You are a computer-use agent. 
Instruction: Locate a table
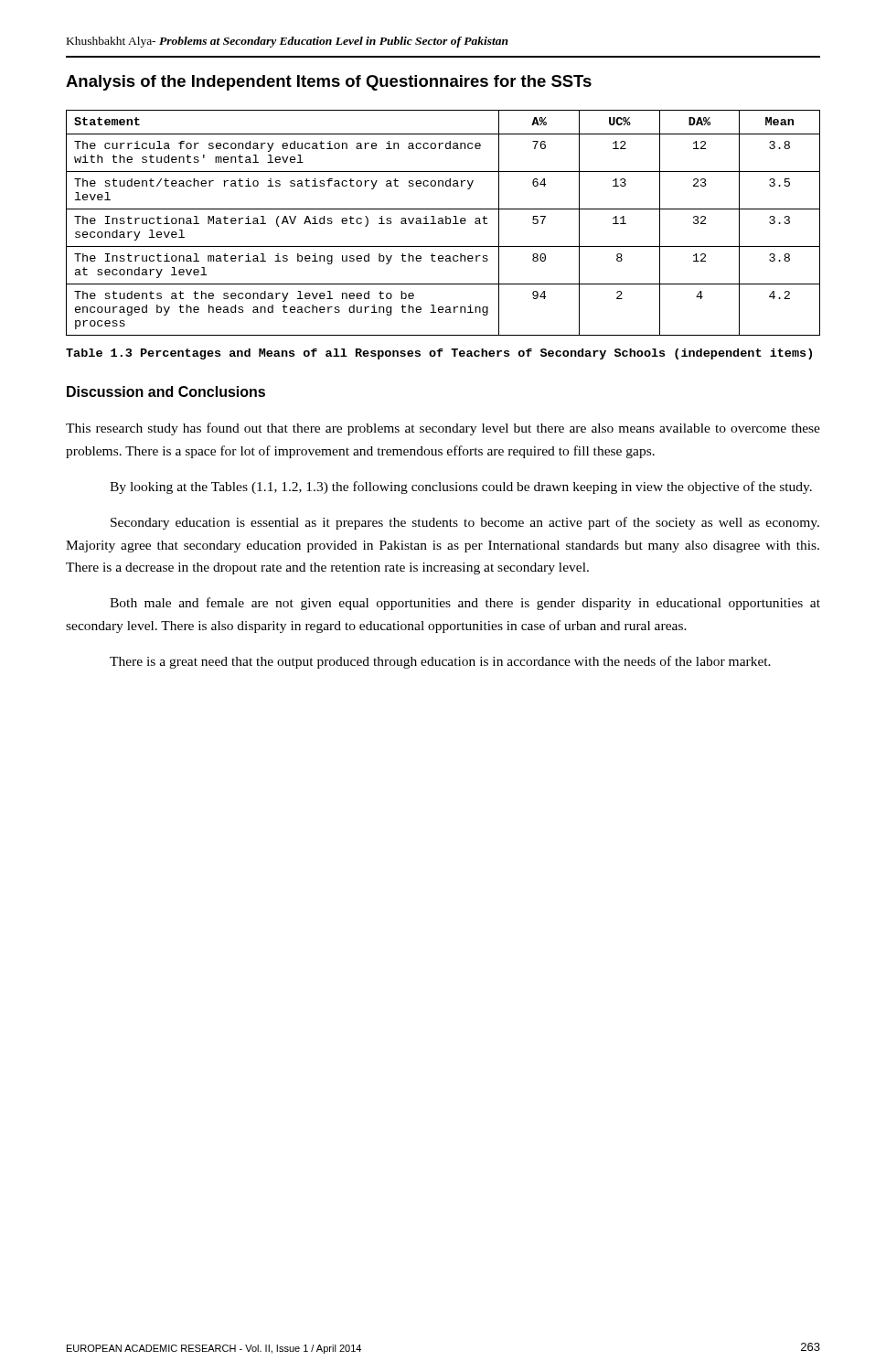coord(443,223)
